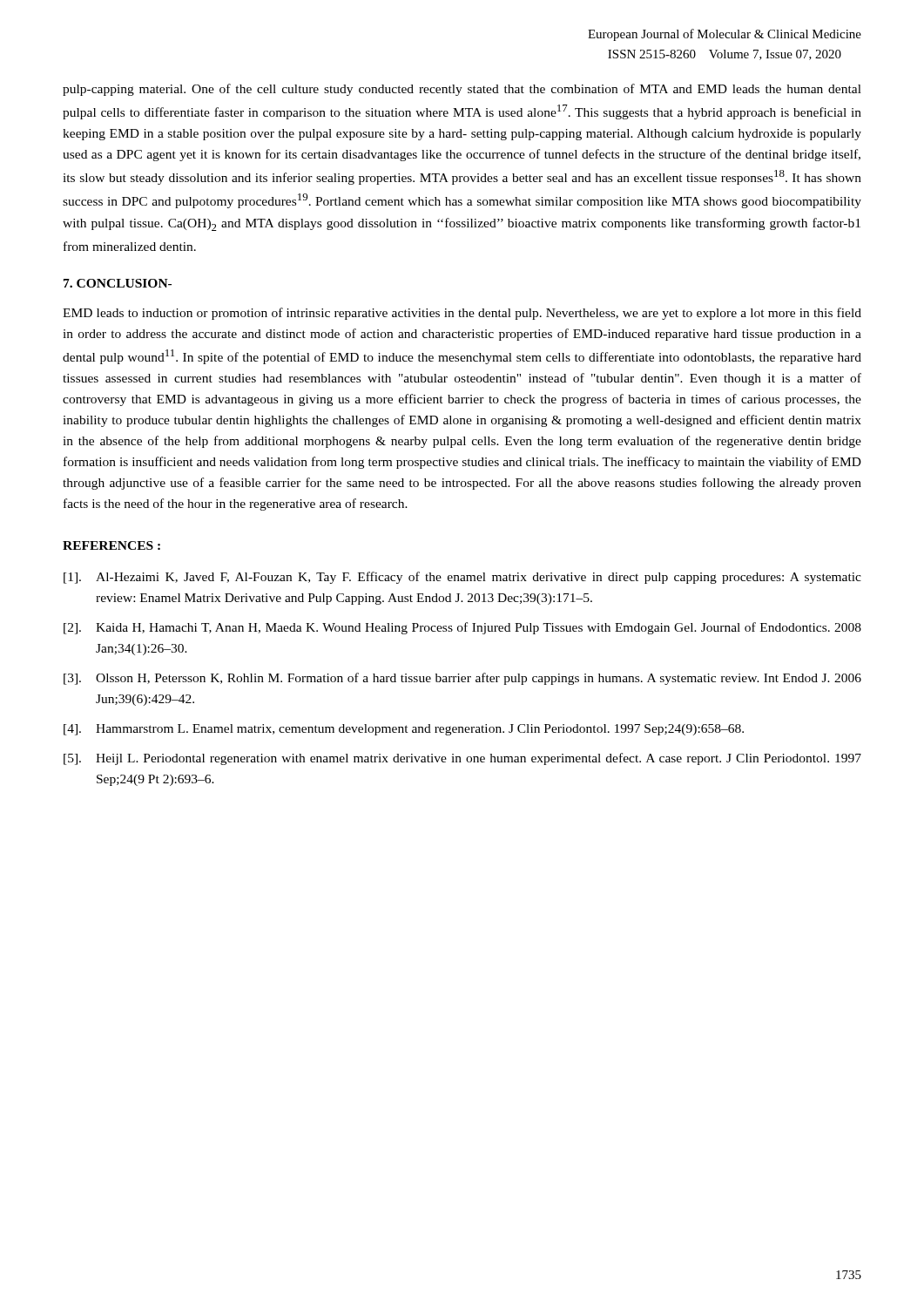The height and width of the screenshot is (1307, 924).
Task: Select the element starting "[2]. Kaida H, Hamachi T, Anan H,"
Action: coord(462,638)
